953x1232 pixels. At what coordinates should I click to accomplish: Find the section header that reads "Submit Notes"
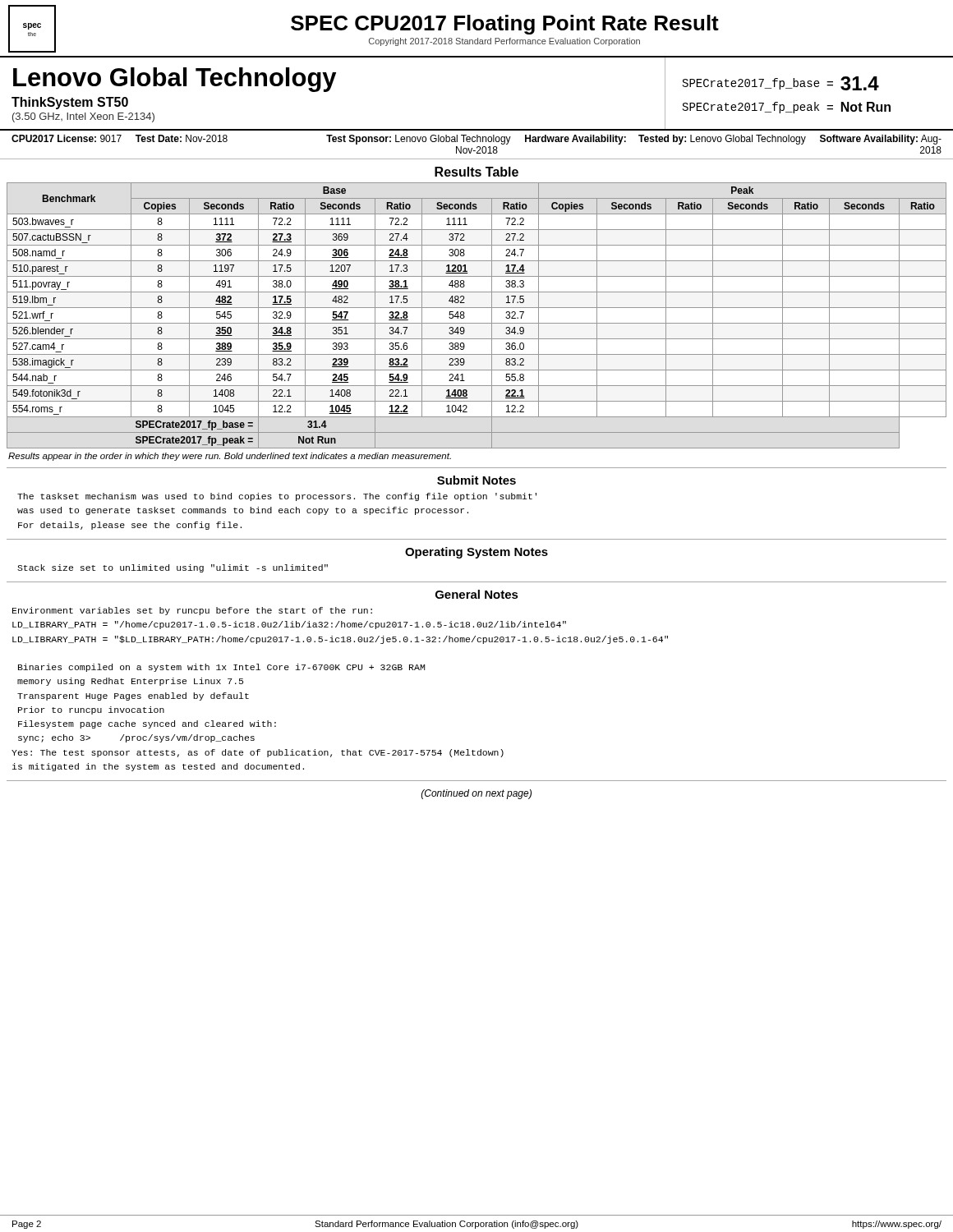point(476,480)
